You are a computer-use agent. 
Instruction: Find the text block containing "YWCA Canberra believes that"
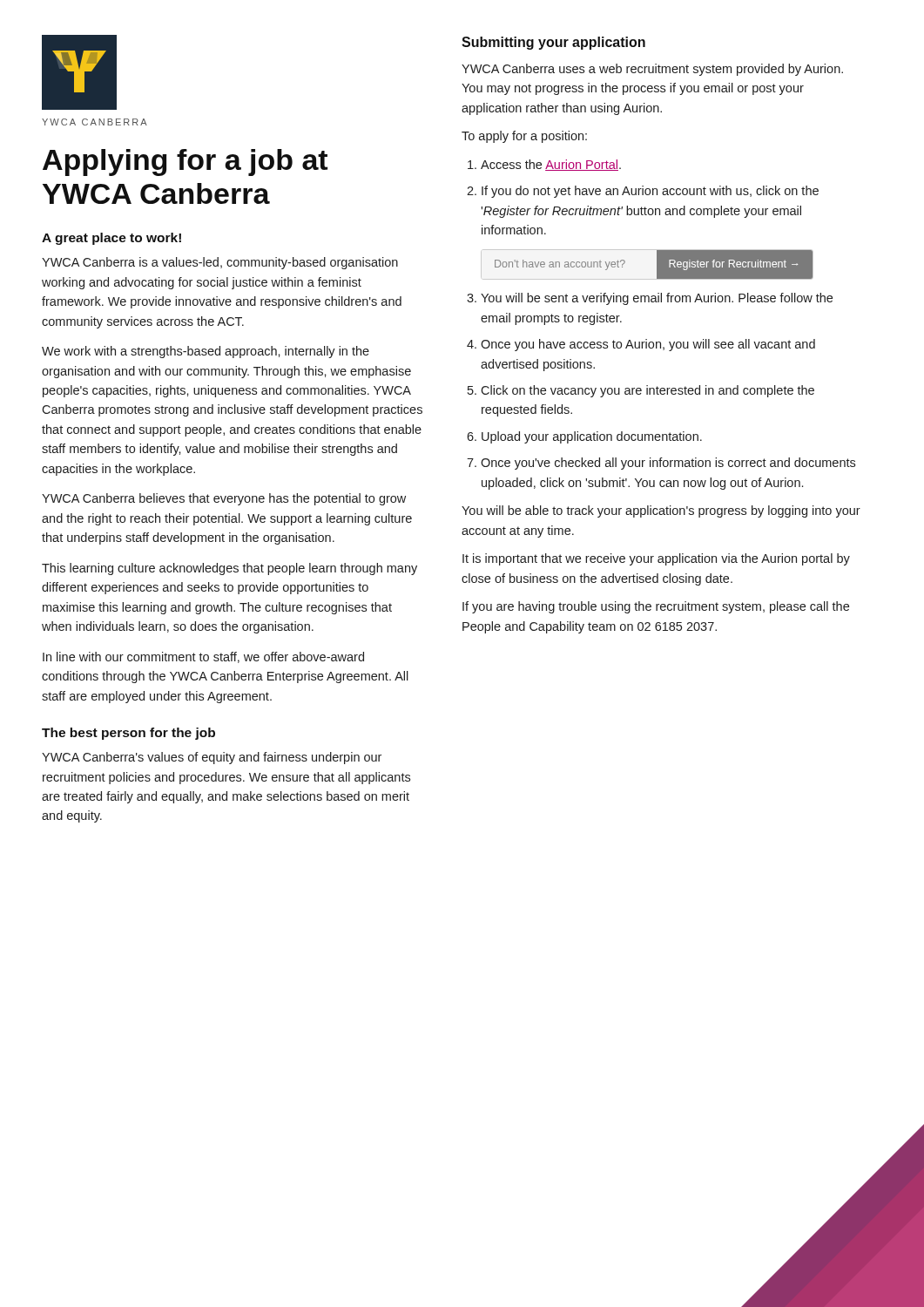227,518
